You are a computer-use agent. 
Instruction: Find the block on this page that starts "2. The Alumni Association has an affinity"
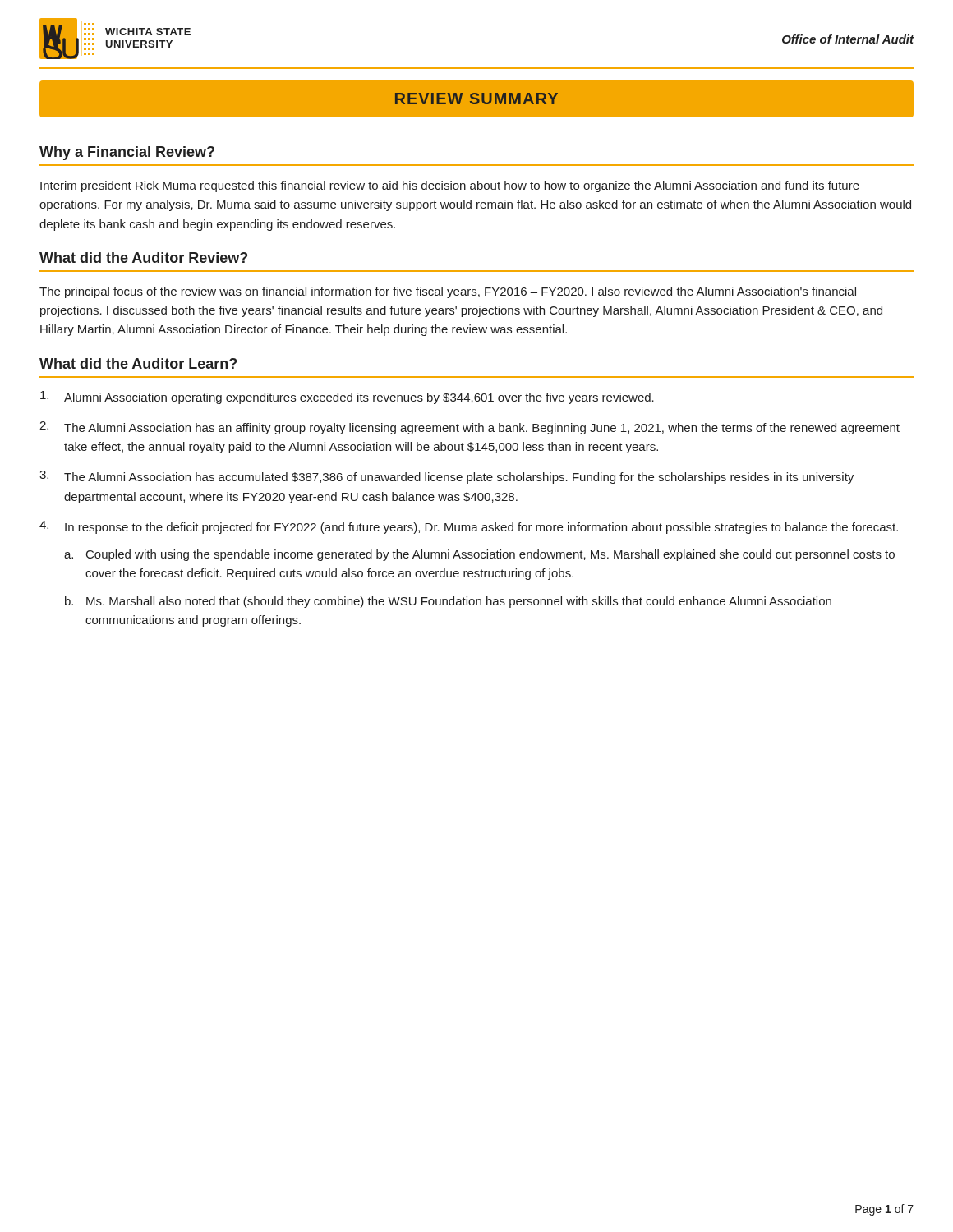coord(476,437)
